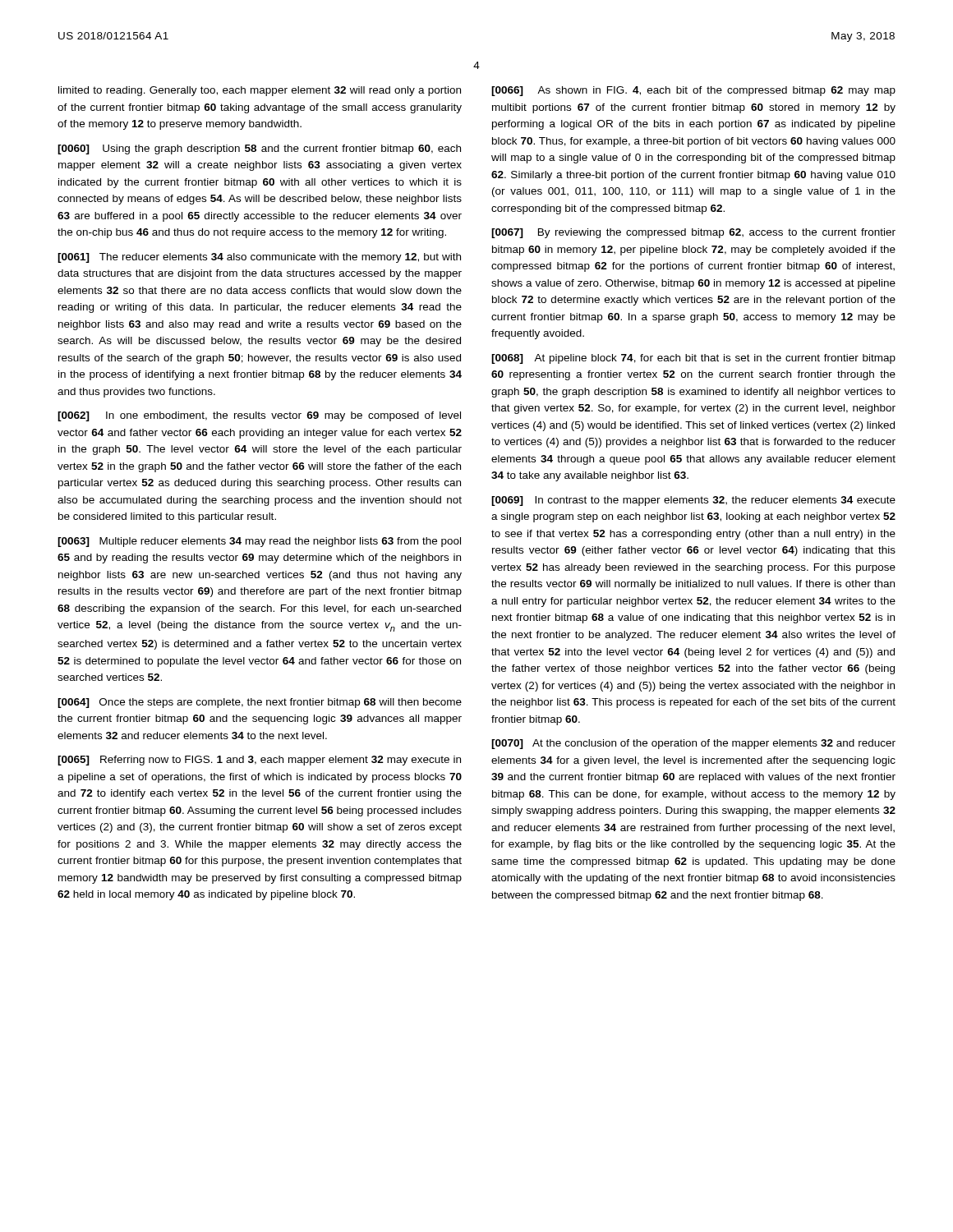The width and height of the screenshot is (953, 1232).
Task: Find the text block that says "limited to reading. Generally"
Action: pos(260,107)
